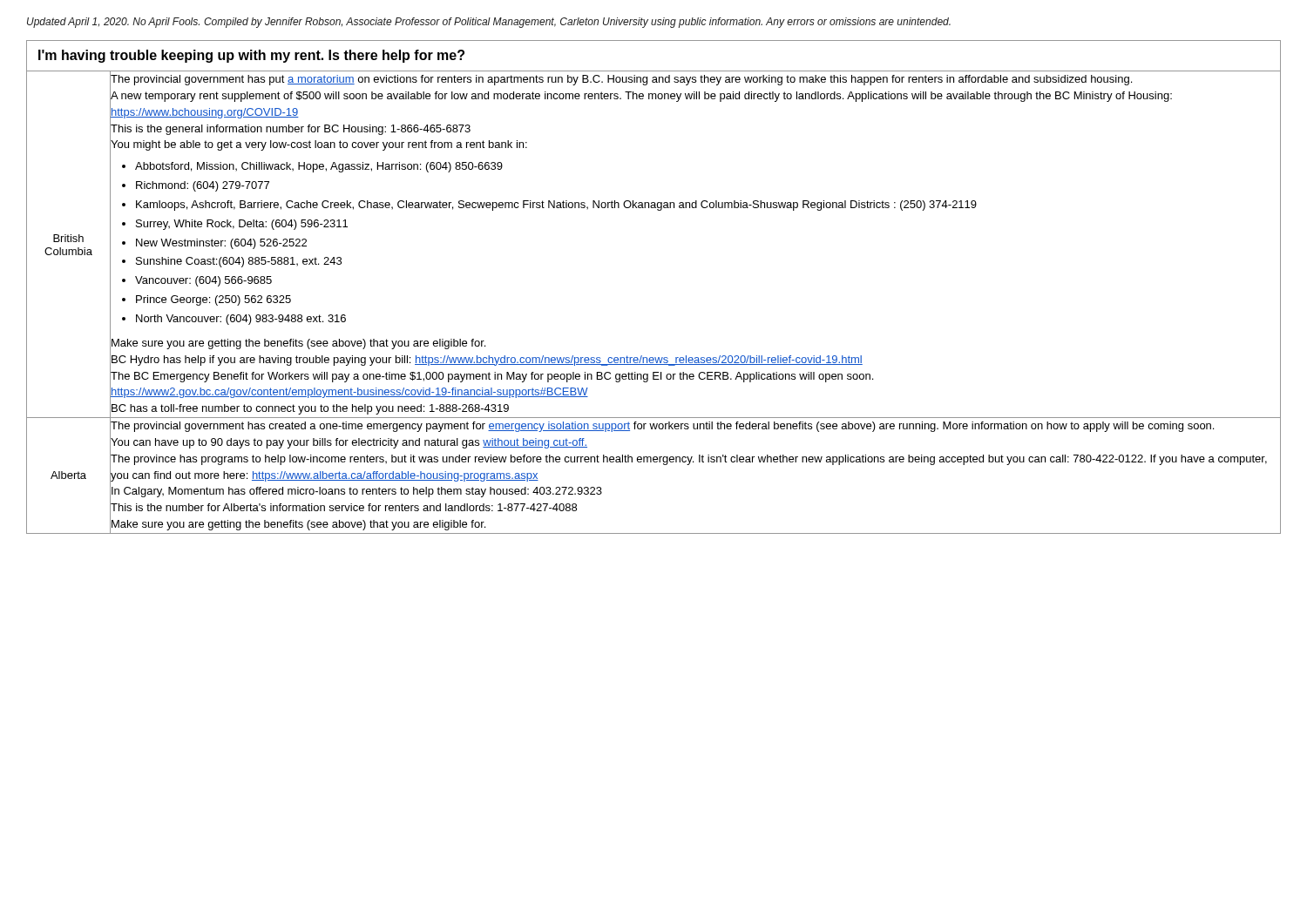Locate the passage starting "New Westminster: (604) 526-2522"
Viewport: 1307px width, 924px height.
(221, 242)
